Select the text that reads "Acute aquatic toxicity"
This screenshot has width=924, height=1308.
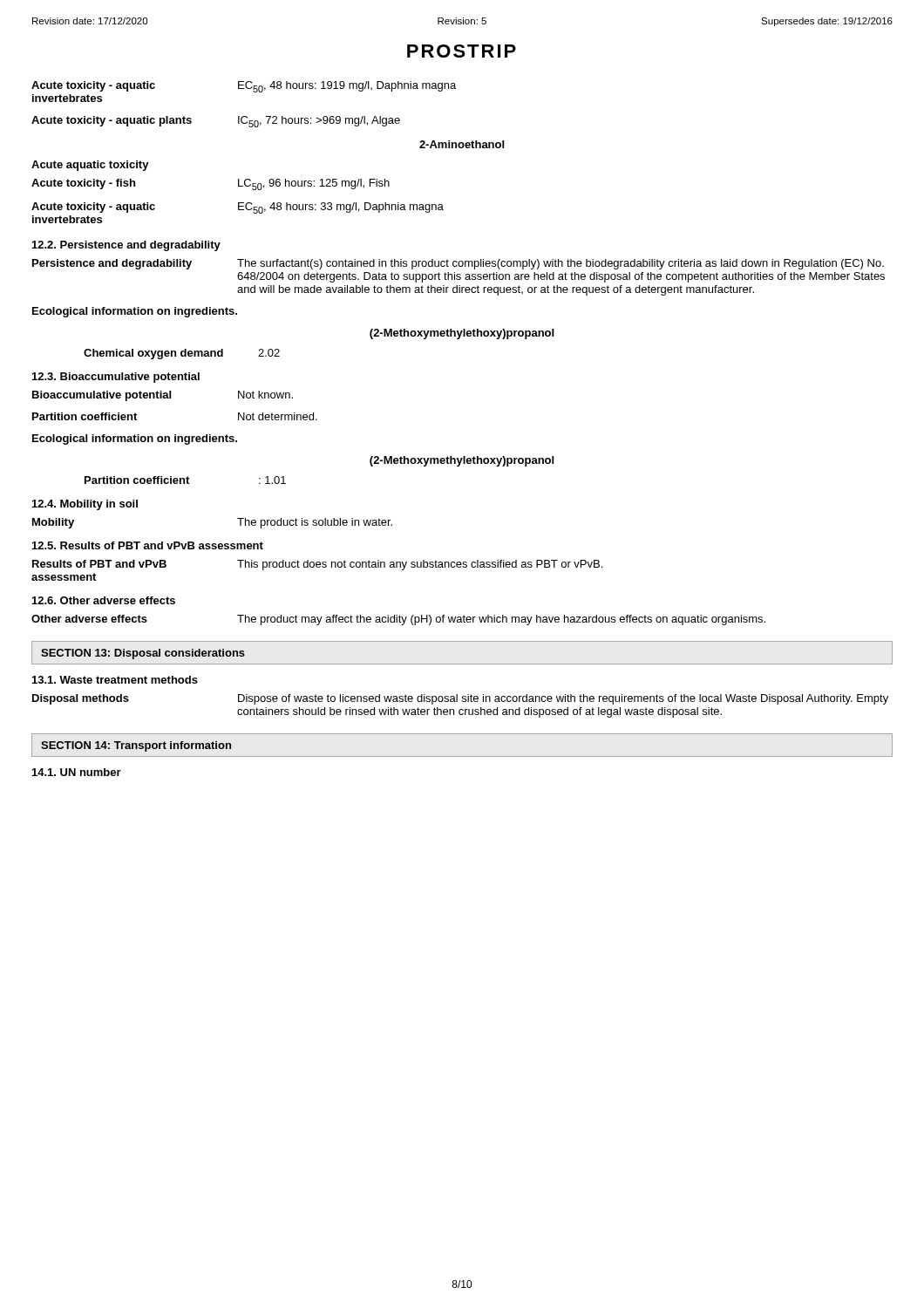tap(90, 166)
